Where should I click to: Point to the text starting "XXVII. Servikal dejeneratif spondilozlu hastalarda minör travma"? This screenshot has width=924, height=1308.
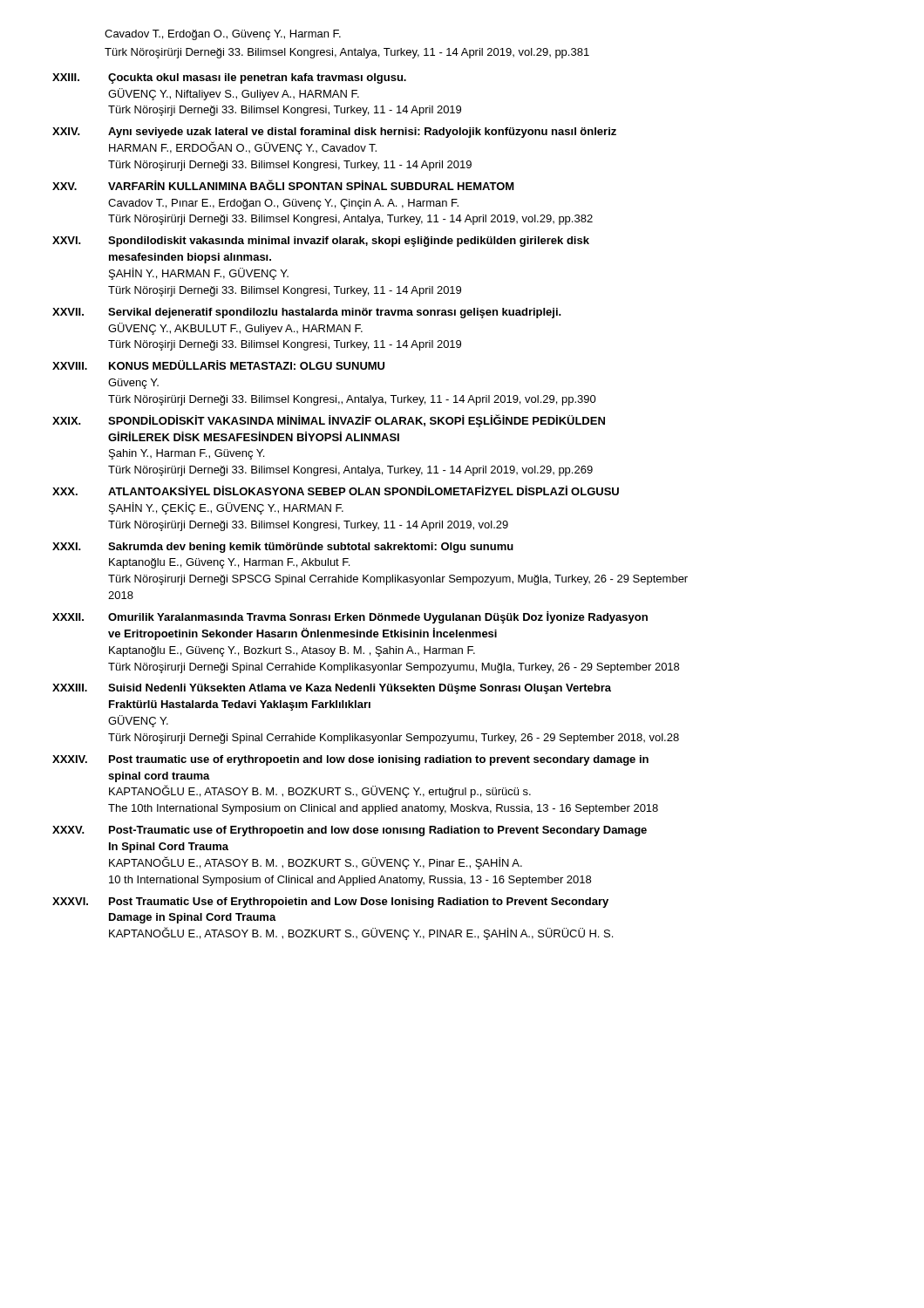pyautogui.click(x=462, y=329)
